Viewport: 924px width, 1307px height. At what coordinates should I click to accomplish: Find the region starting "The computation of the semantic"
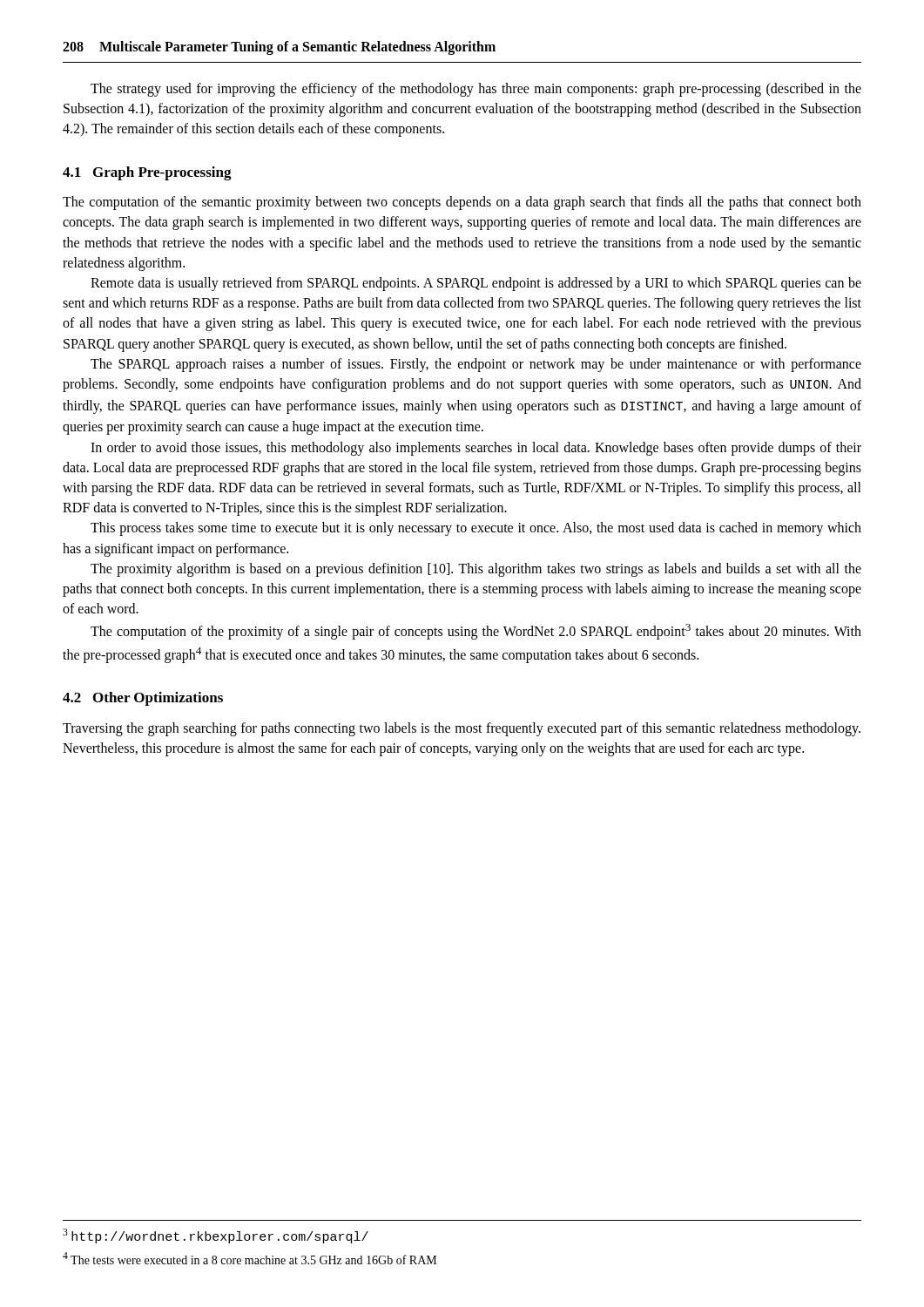pyautogui.click(x=462, y=428)
